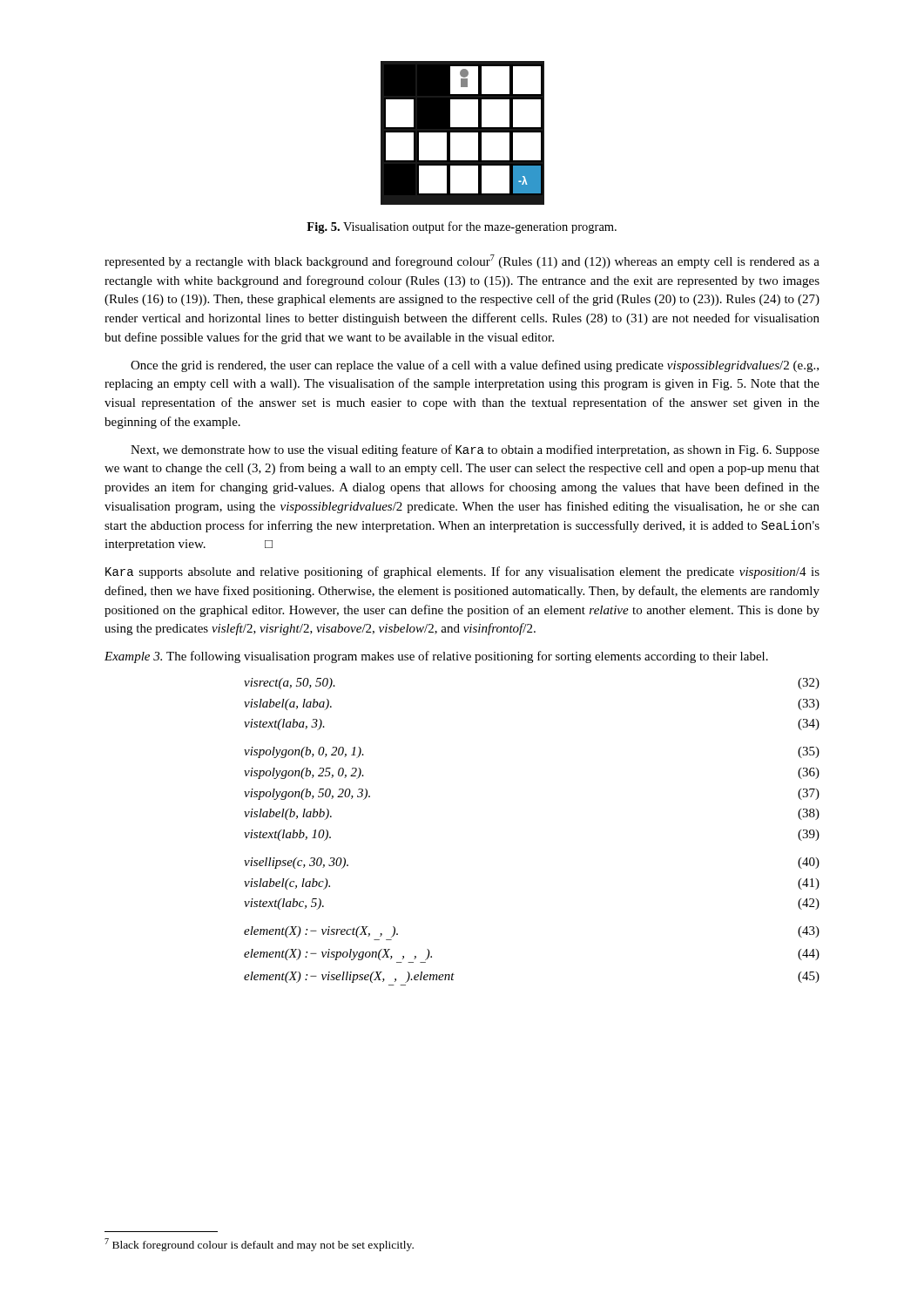Find the formula that says "vistext(laba, 3). (34)"

pyautogui.click(x=279, y=725)
